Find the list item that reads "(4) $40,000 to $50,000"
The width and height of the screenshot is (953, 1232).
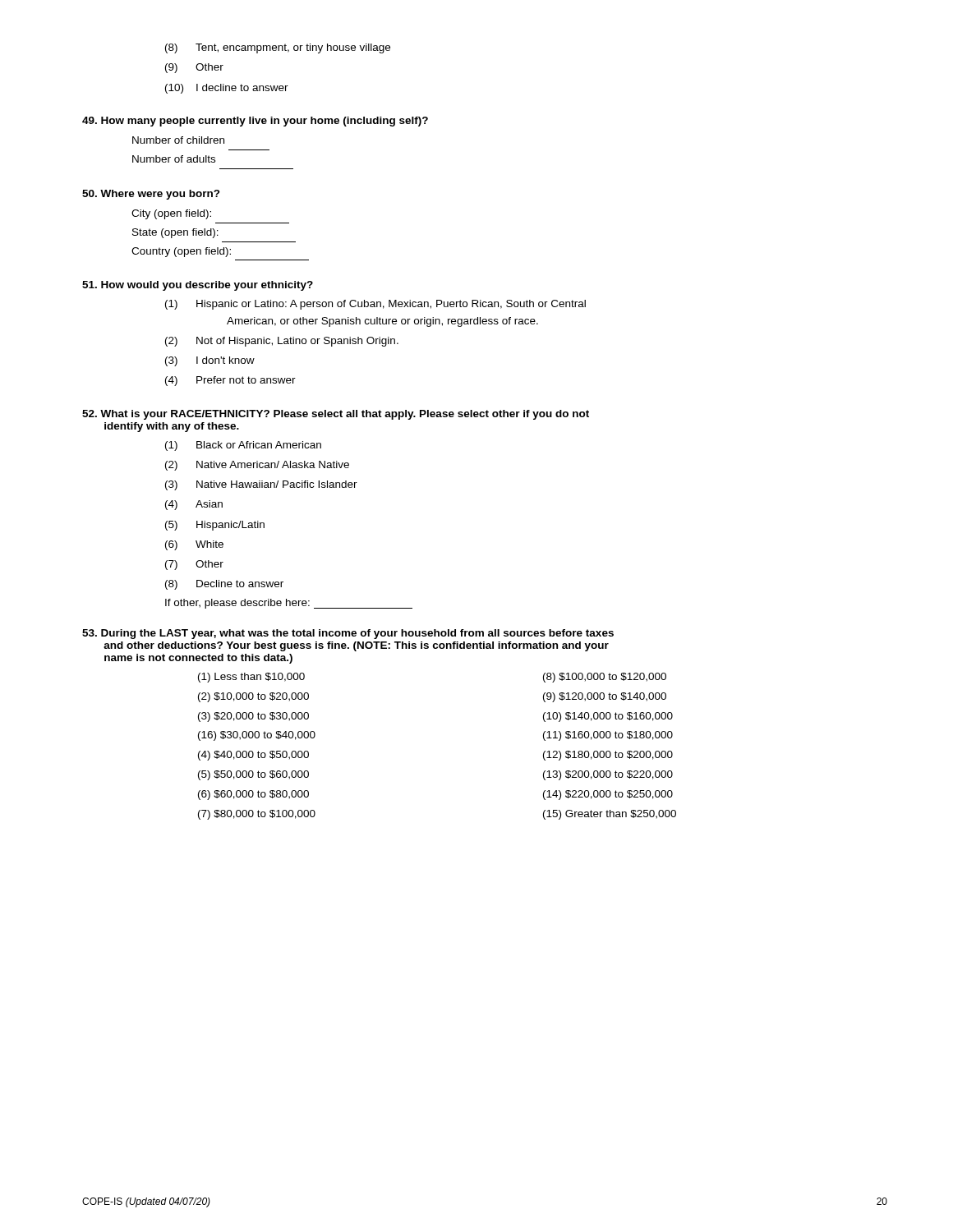point(253,755)
